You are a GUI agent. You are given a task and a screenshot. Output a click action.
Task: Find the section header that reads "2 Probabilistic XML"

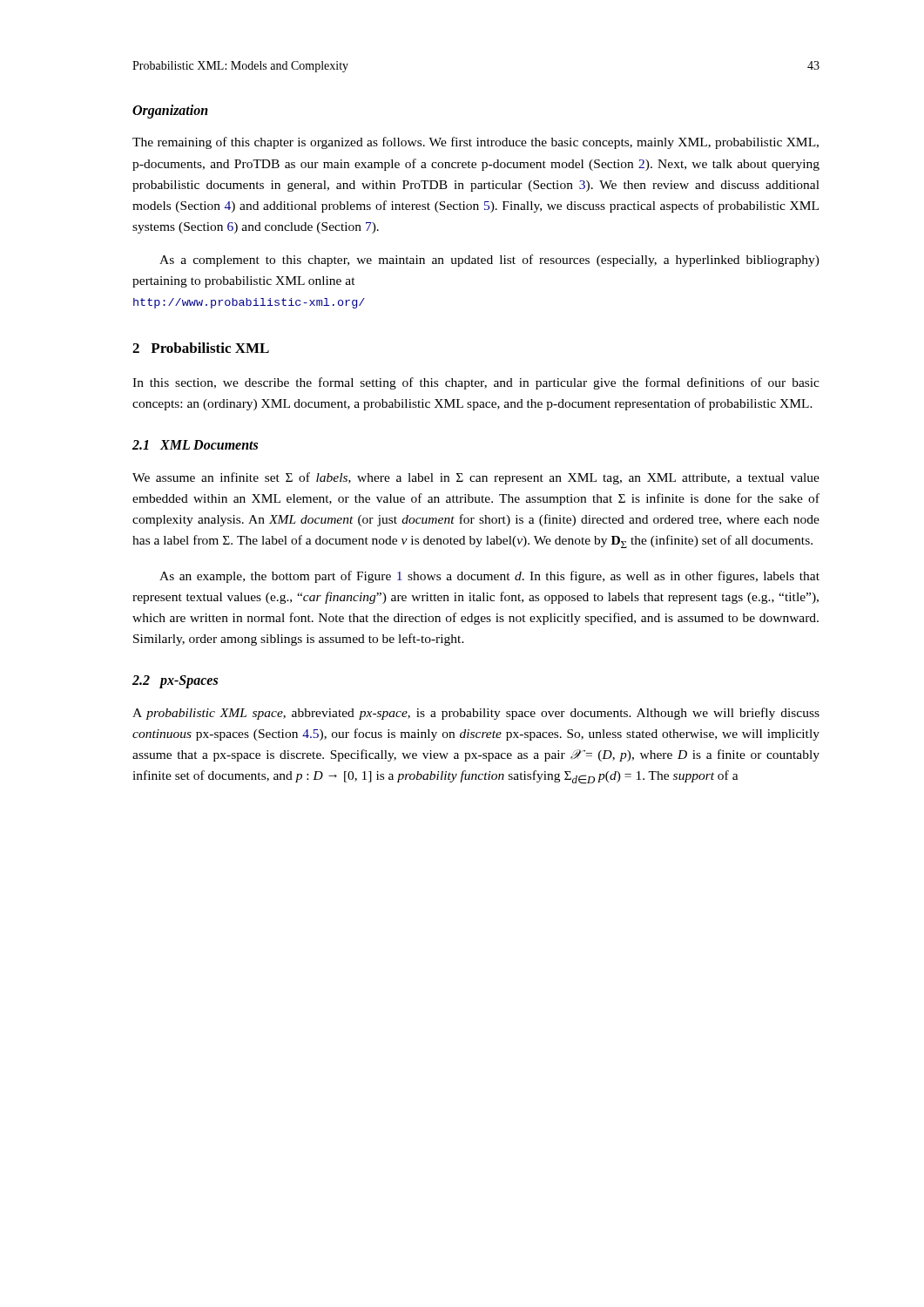pyautogui.click(x=201, y=348)
